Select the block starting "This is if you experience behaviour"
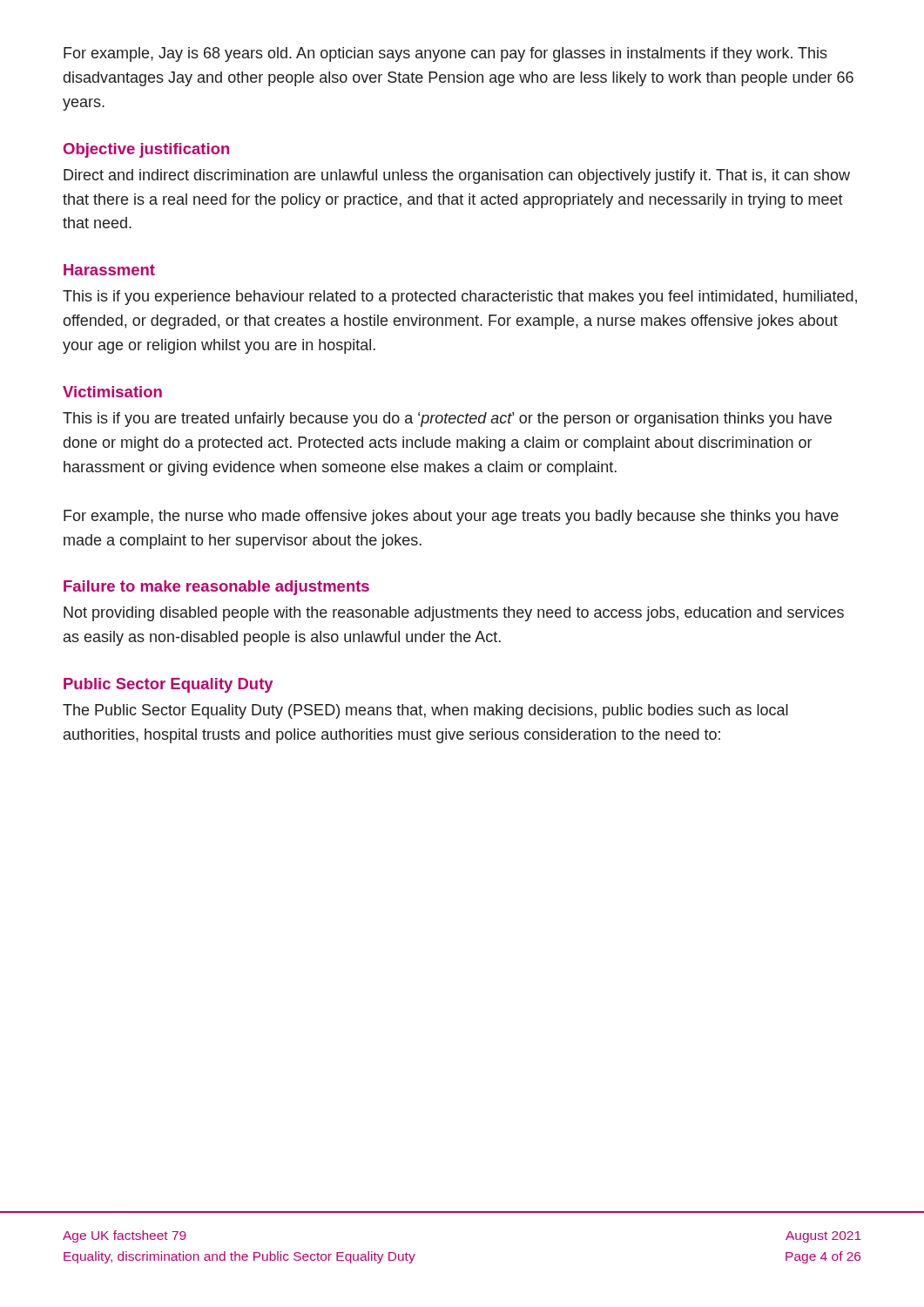The image size is (924, 1307). (460, 321)
